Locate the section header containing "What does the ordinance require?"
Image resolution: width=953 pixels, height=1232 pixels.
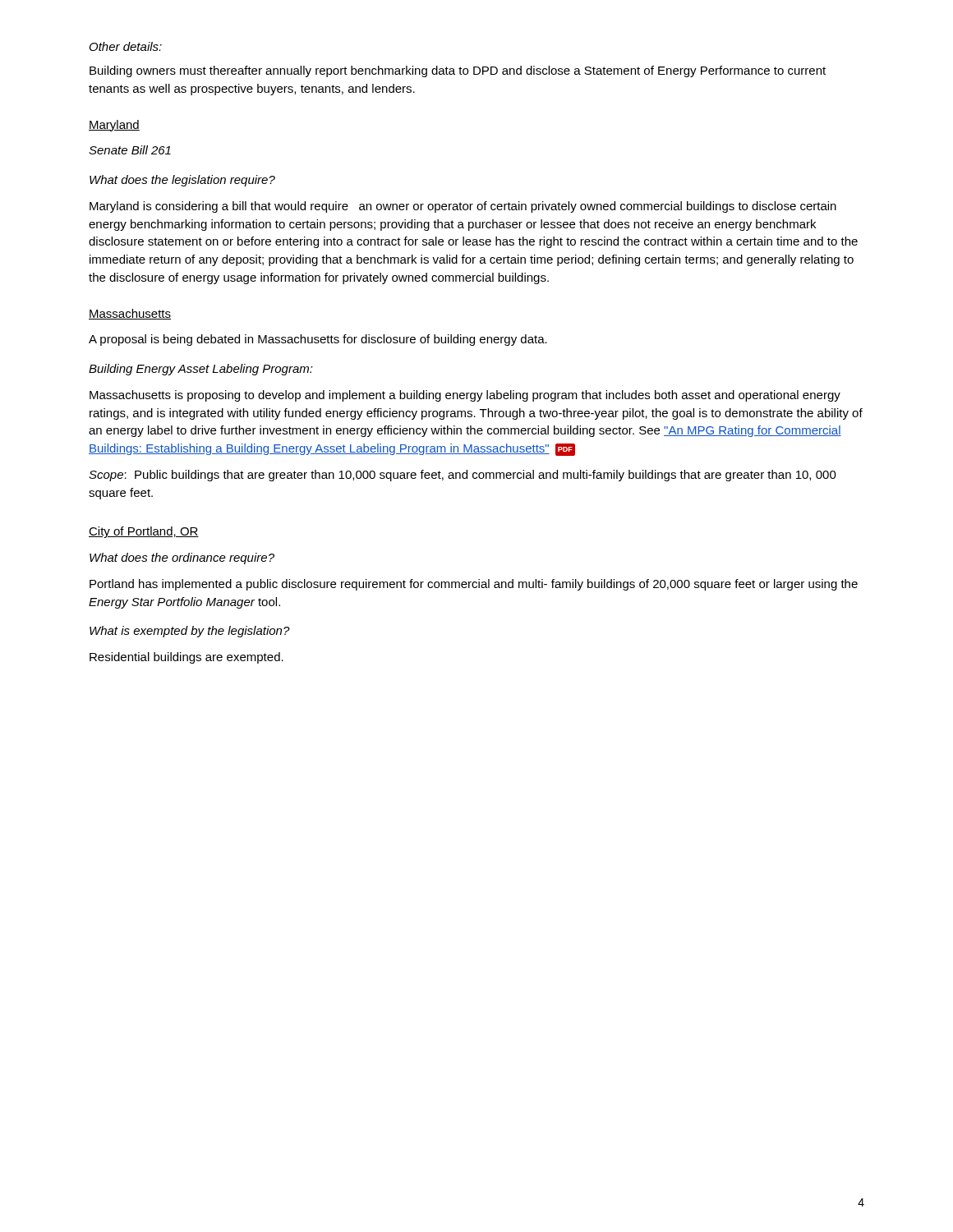tap(182, 559)
